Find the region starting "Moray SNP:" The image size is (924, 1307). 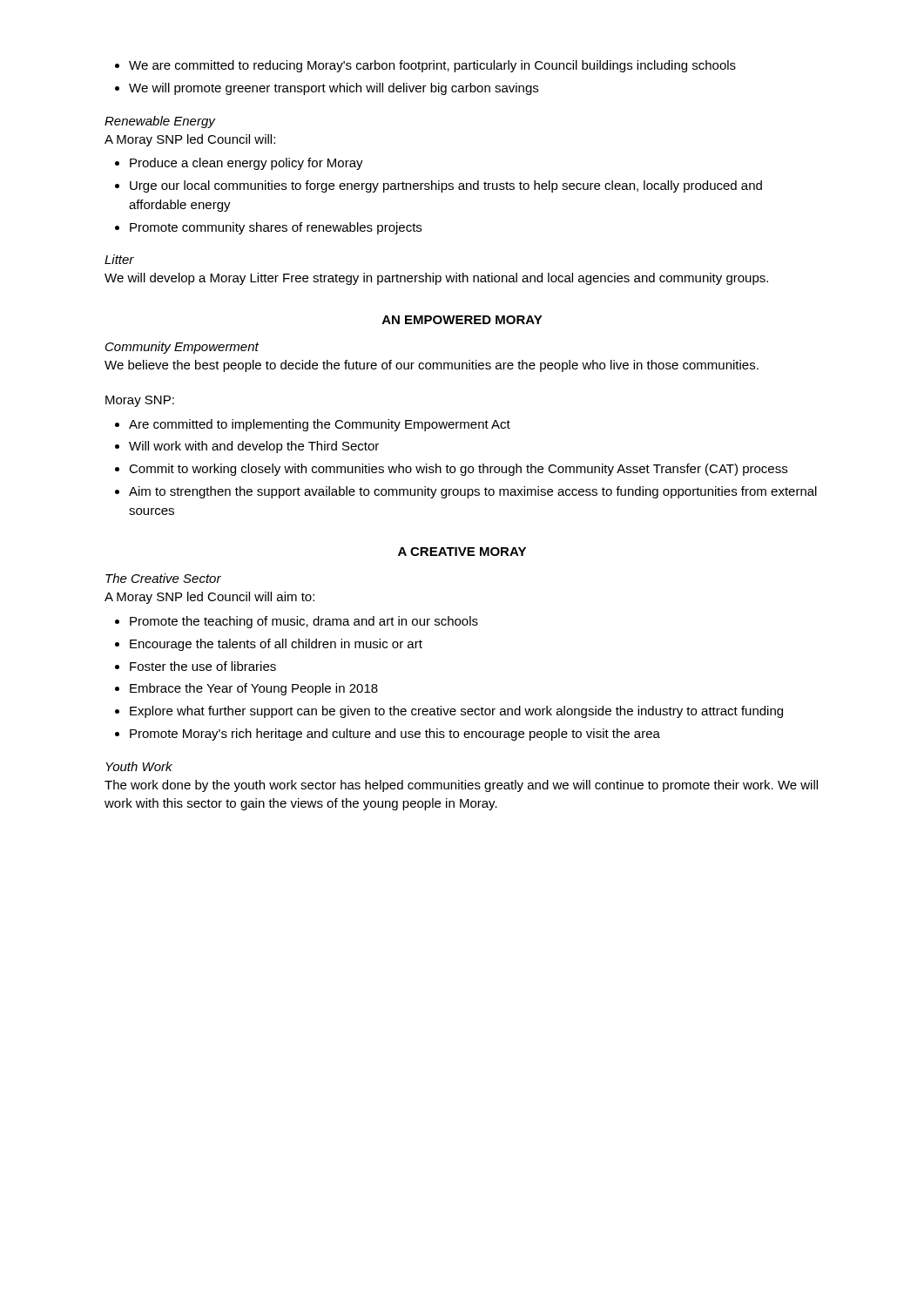coord(140,399)
